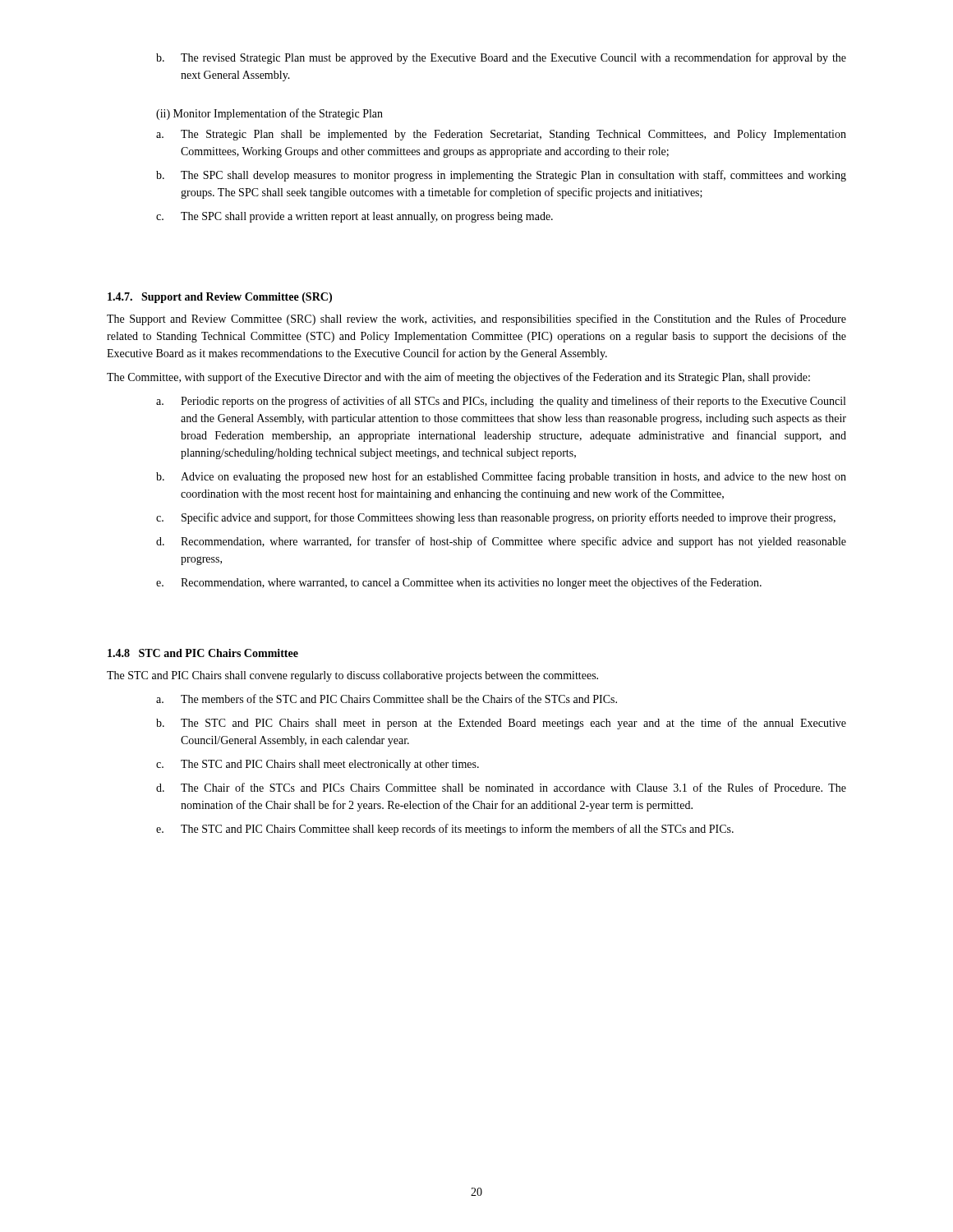Navigate to the block starting "c. The STC and PIC Chairs shall"

318,765
